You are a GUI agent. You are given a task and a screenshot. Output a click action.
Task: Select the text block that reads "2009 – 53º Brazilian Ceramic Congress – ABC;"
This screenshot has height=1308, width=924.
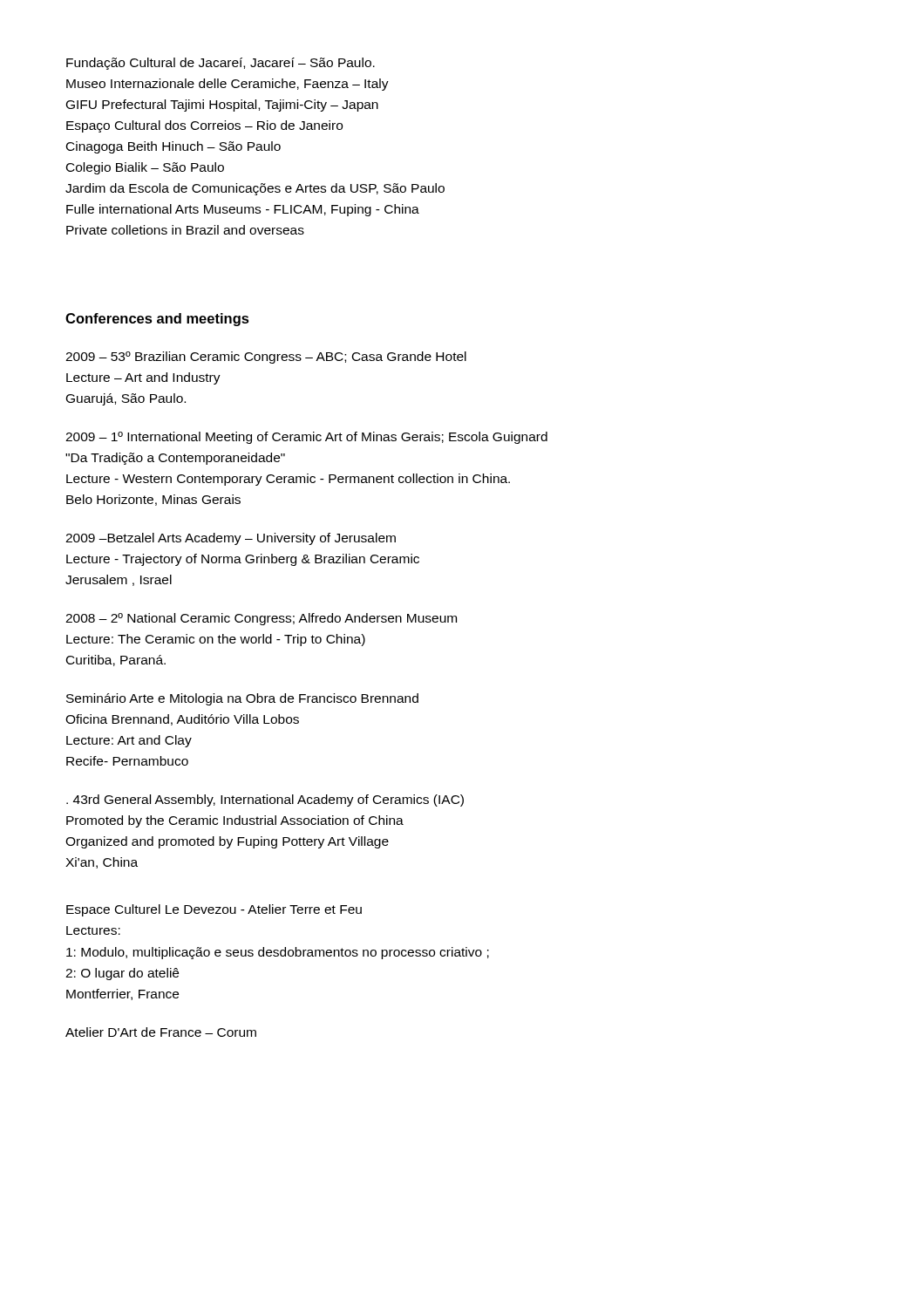(266, 358)
